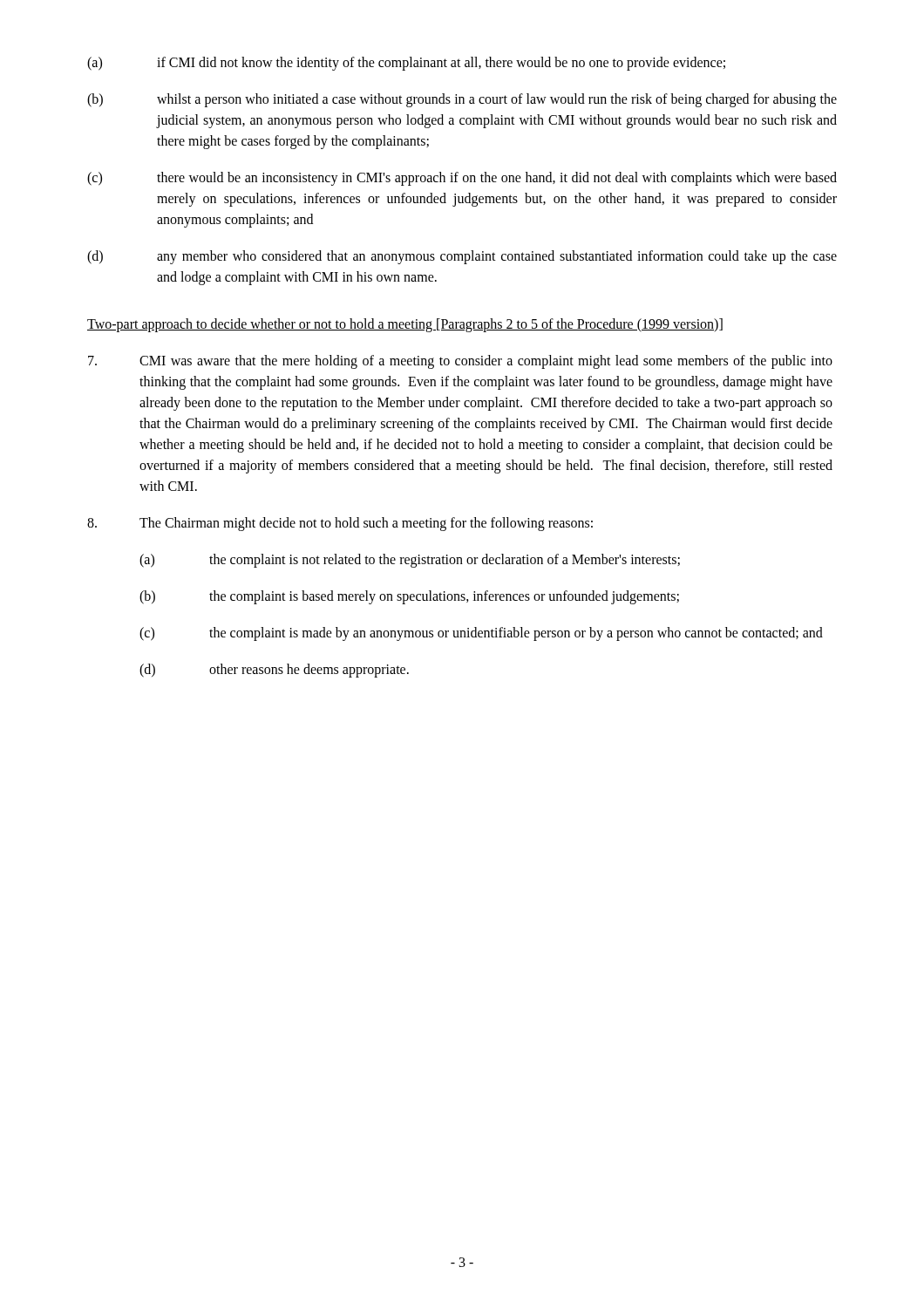Find the passage starting "The Chairman might decide not to hold"
This screenshot has height=1308, width=924.
[460, 523]
